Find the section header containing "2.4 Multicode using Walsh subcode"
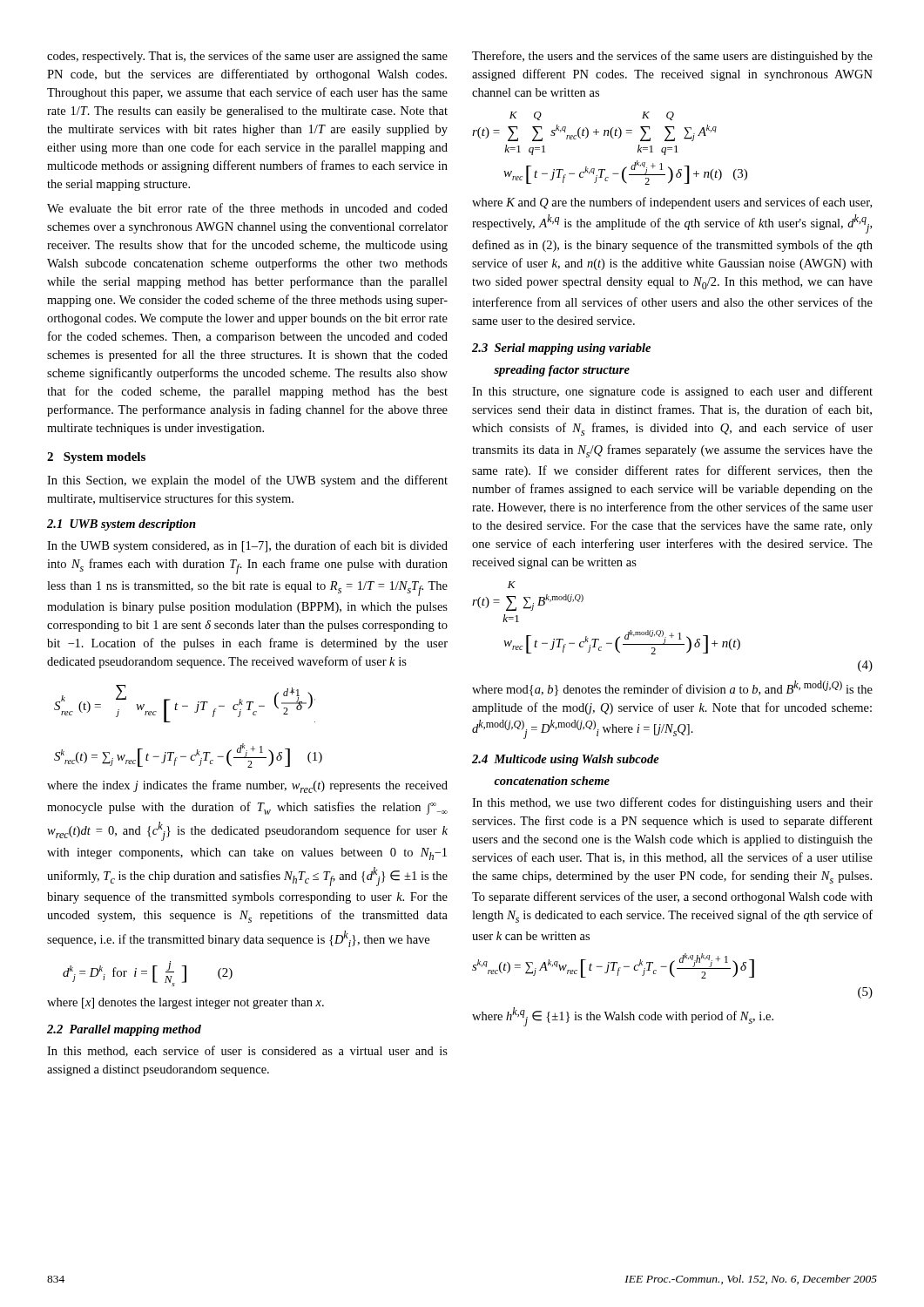 tap(566, 760)
